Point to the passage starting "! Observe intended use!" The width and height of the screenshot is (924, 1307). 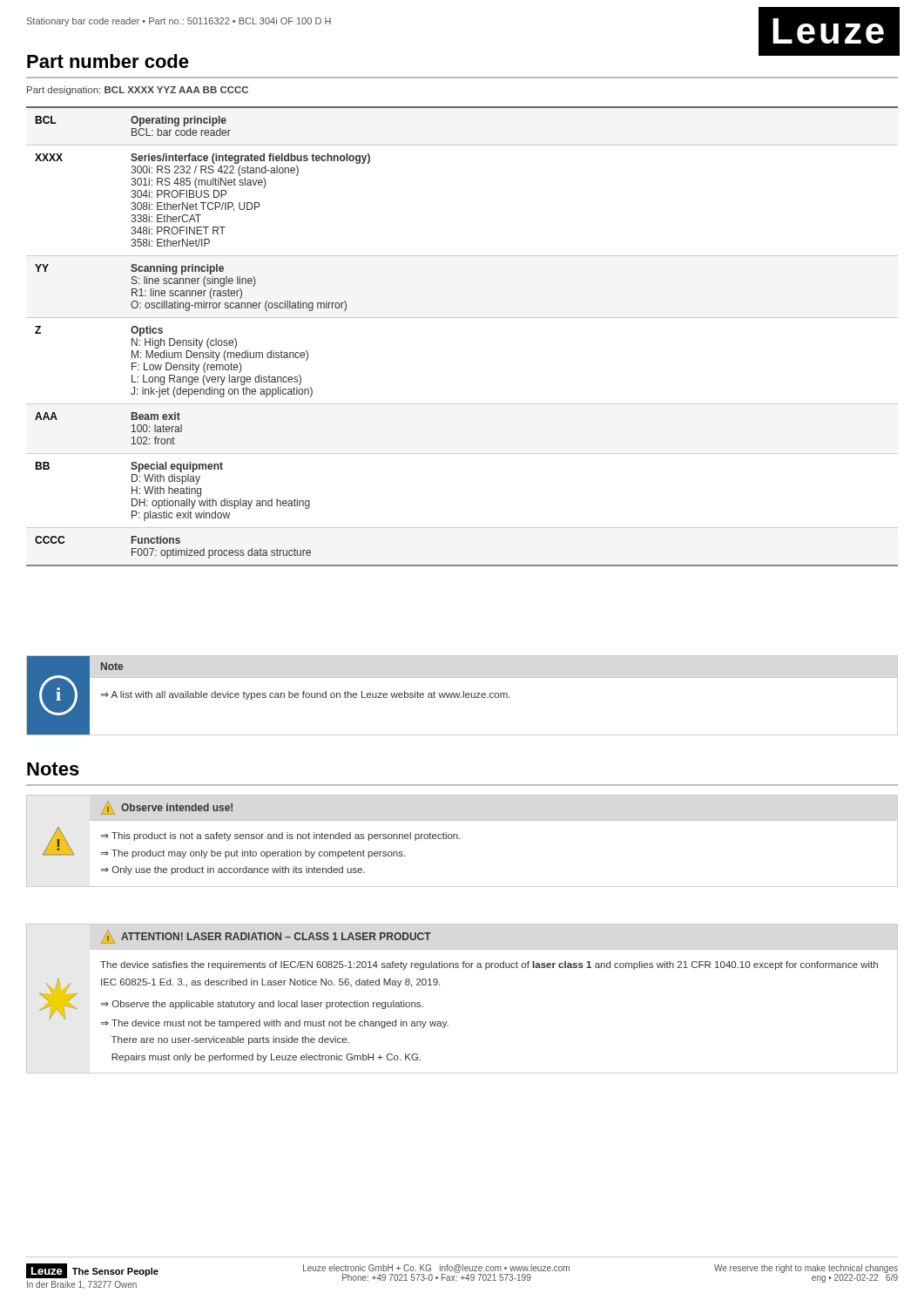tap(167, 808)
